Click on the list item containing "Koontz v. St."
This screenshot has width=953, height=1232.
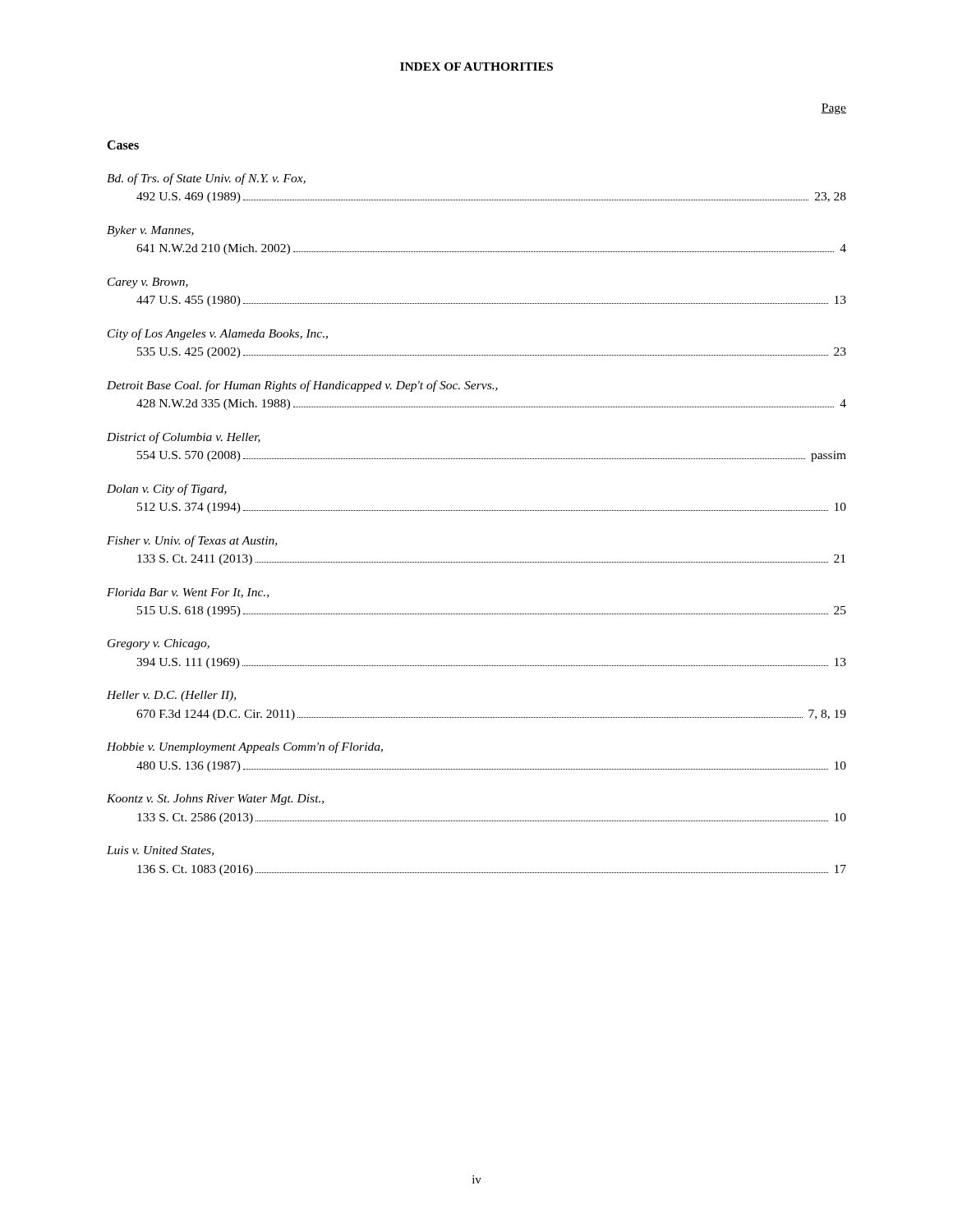click(x=215, y=800)
